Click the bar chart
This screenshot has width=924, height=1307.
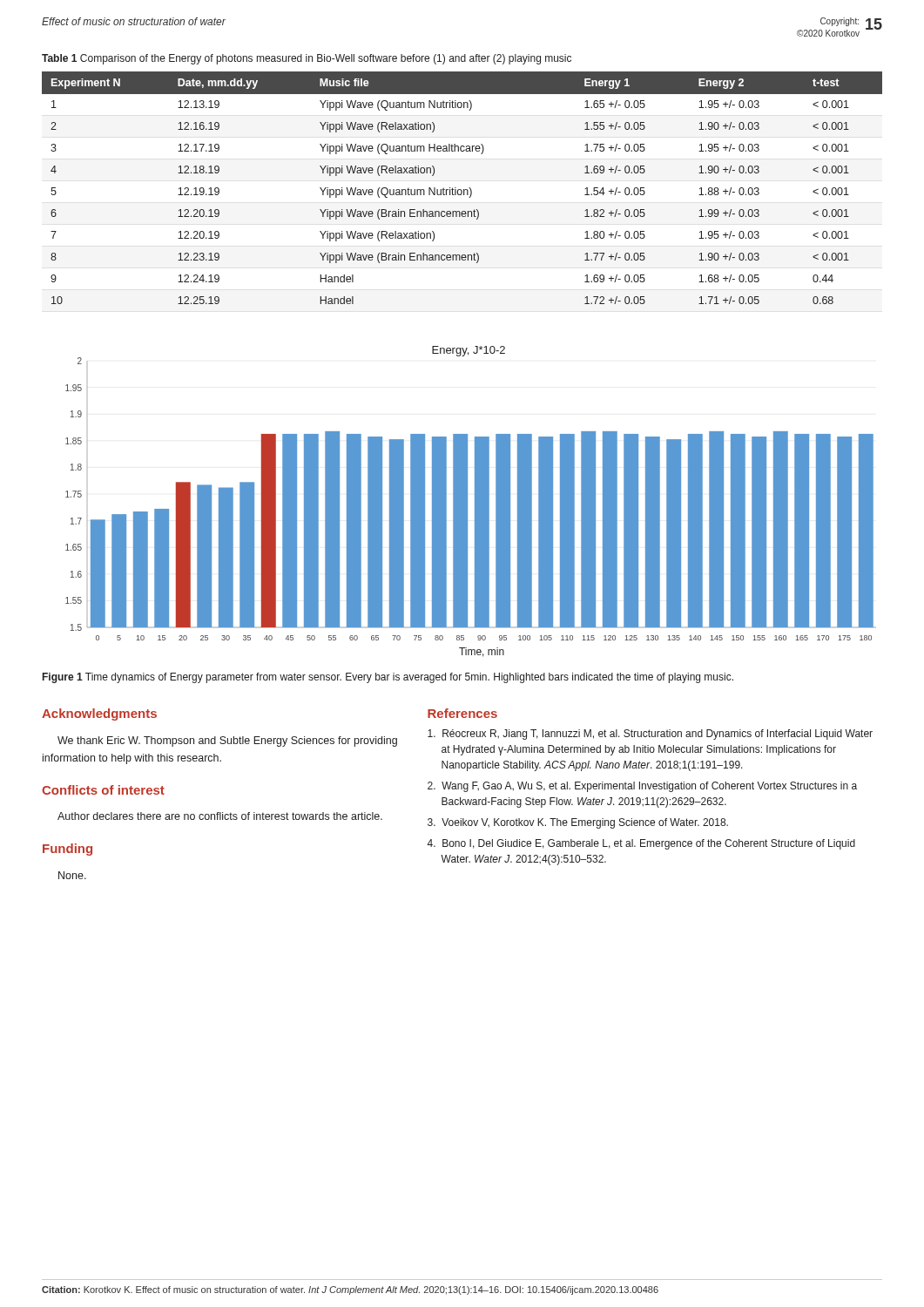pos(462,501)
